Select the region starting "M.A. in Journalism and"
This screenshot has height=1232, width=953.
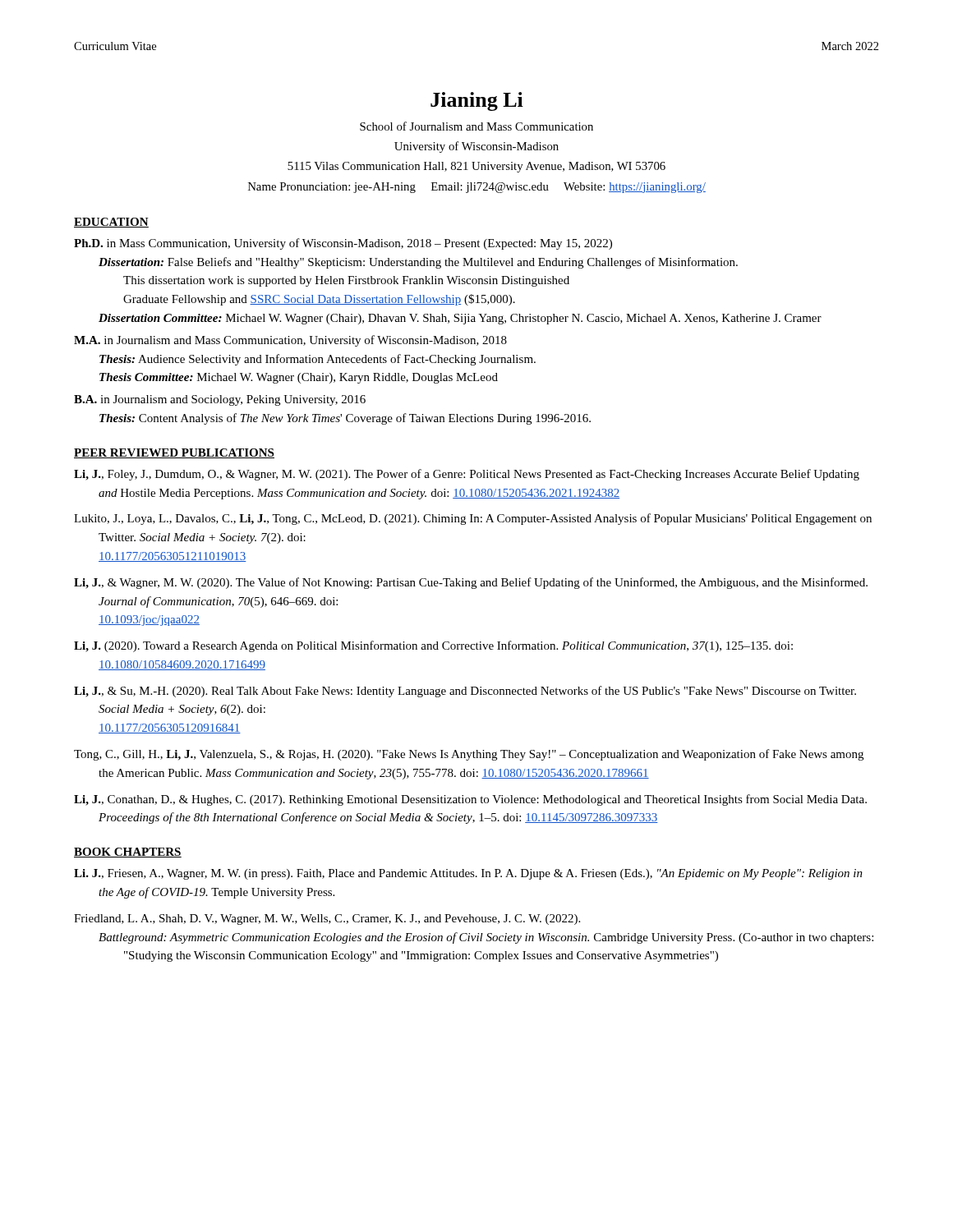tap(476, 360)
